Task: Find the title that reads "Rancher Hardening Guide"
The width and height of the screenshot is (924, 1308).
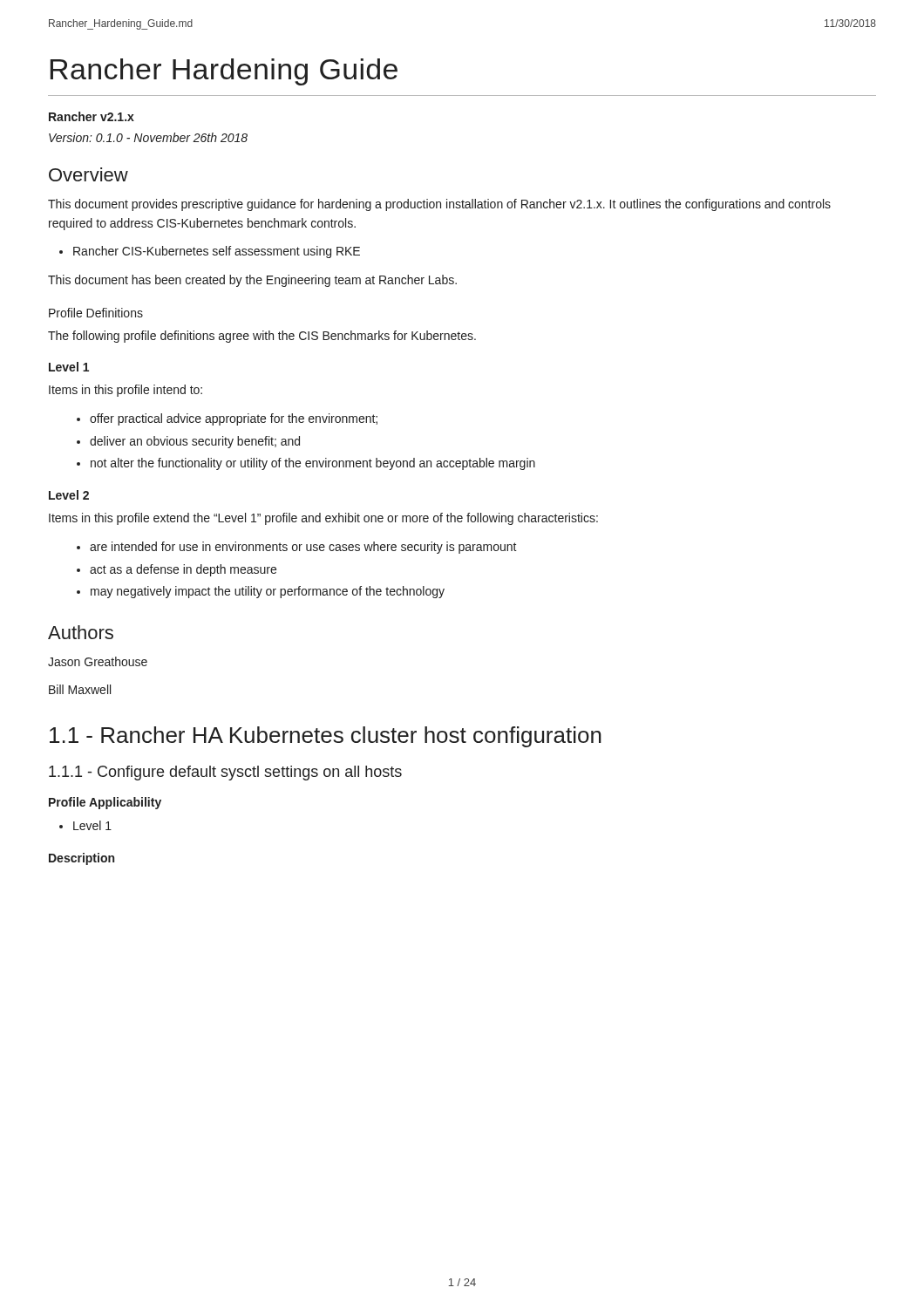Action: click(x=224, y=72)
